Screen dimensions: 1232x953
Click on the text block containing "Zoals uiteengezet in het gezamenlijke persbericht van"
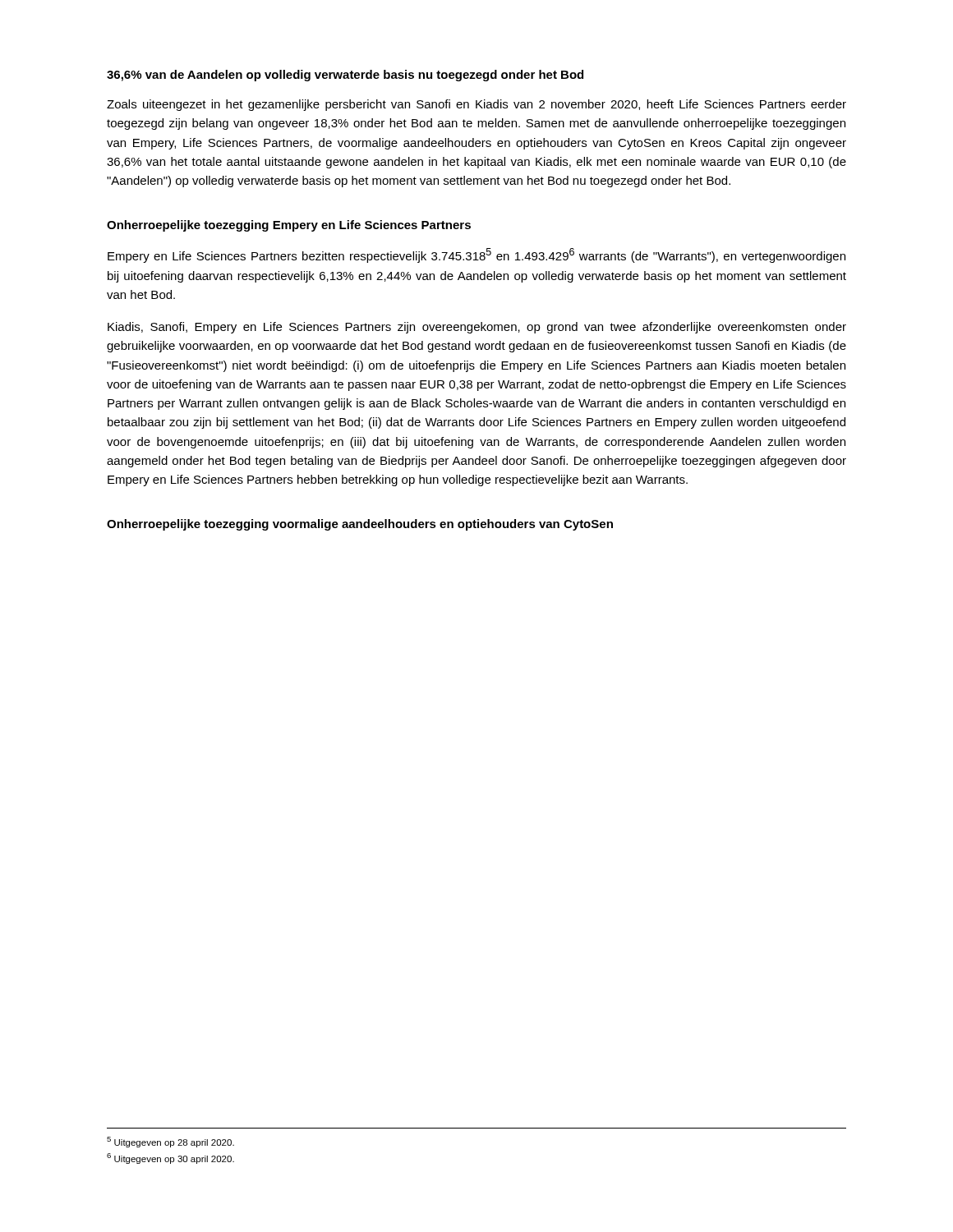(x=476, y=142)
